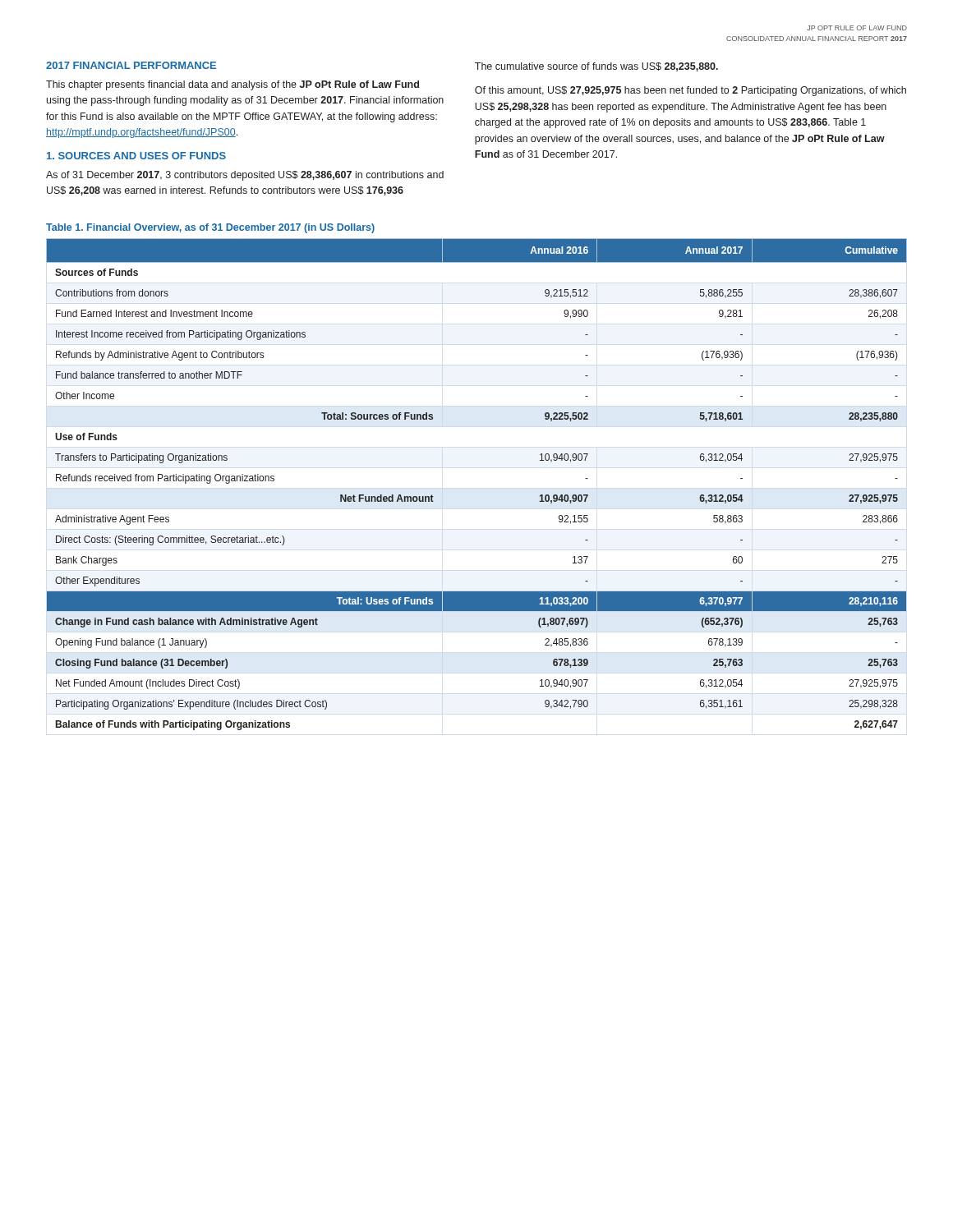Find "2017 FINANCIAL PERFORMANCE" on this page
This screenshot has height=1232, width=953.
point(131,65)
